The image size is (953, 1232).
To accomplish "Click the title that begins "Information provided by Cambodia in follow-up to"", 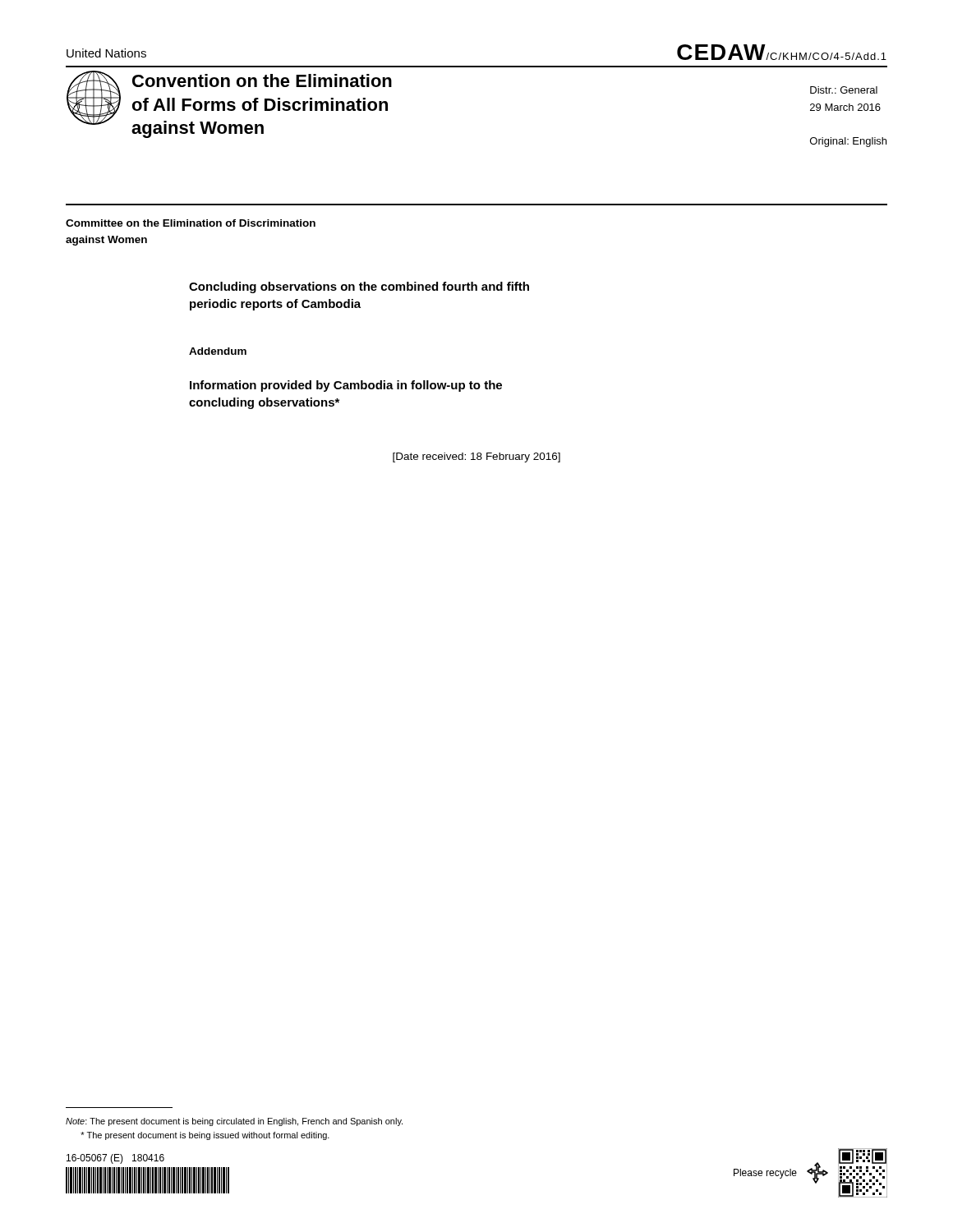I will pyautogui.click(x=346, y=393).
